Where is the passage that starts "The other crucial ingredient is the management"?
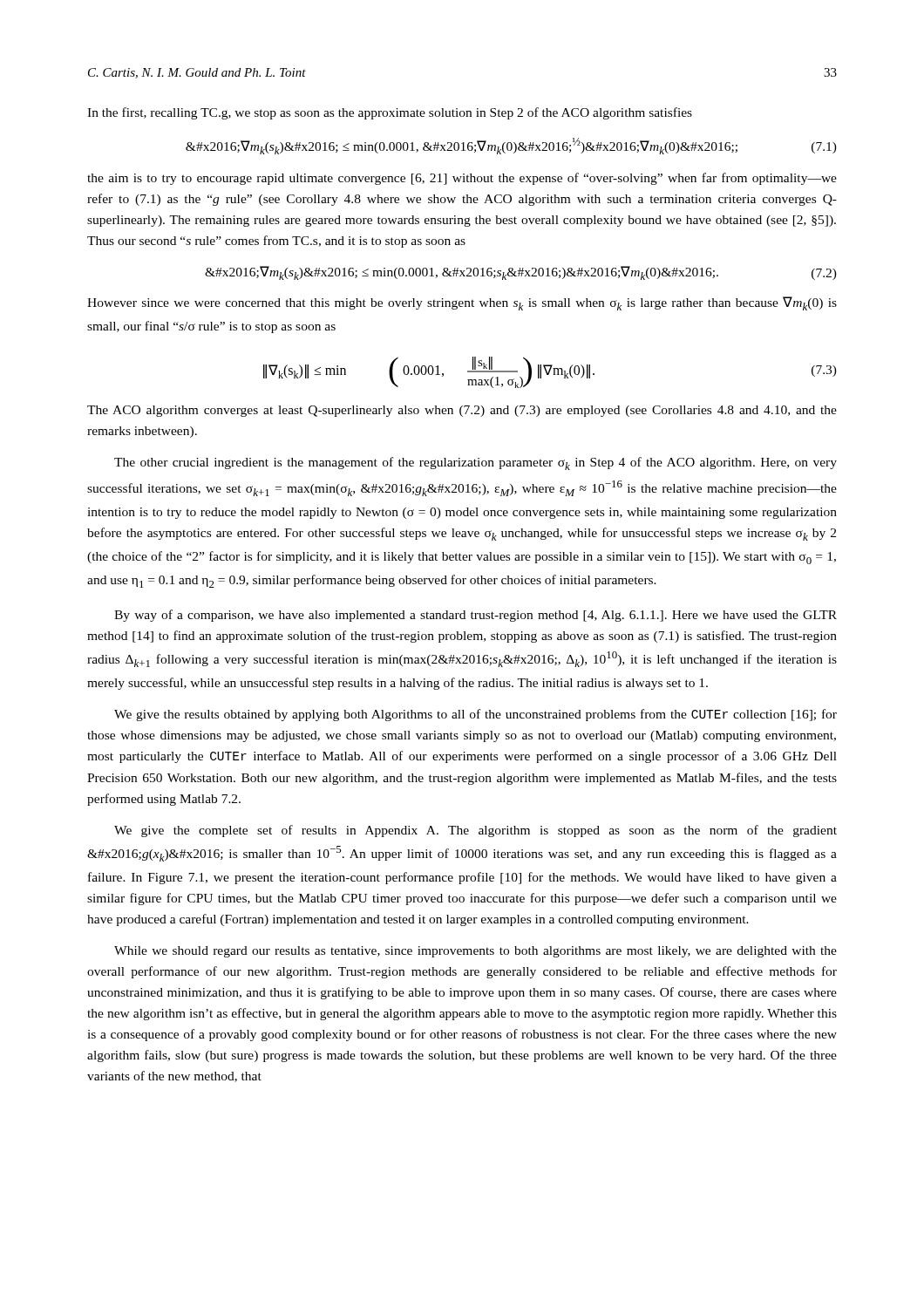Viewport: 924px width, 1308px height. (462, 522)
